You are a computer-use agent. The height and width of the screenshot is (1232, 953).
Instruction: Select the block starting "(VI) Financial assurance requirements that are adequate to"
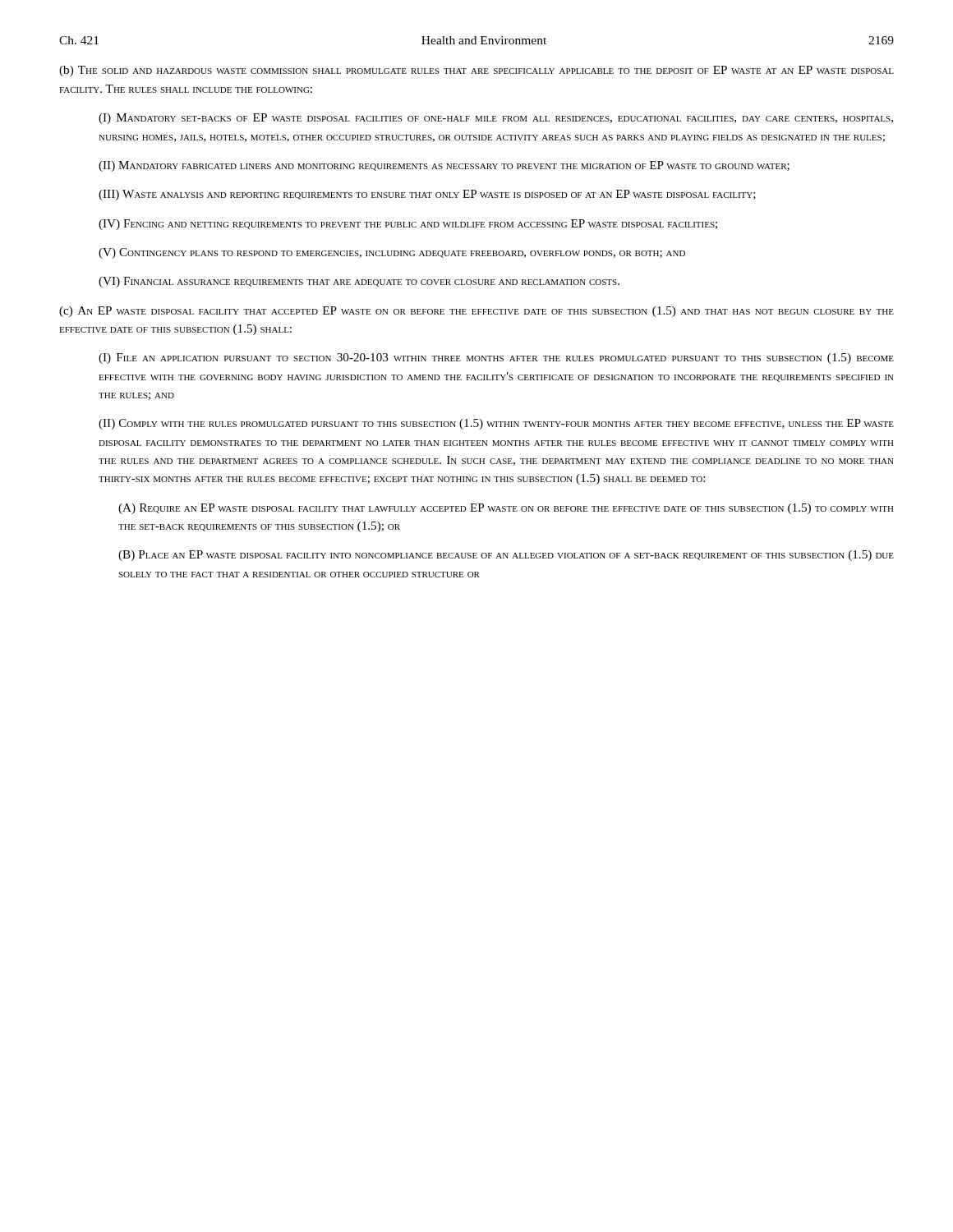tap(359, 281)
